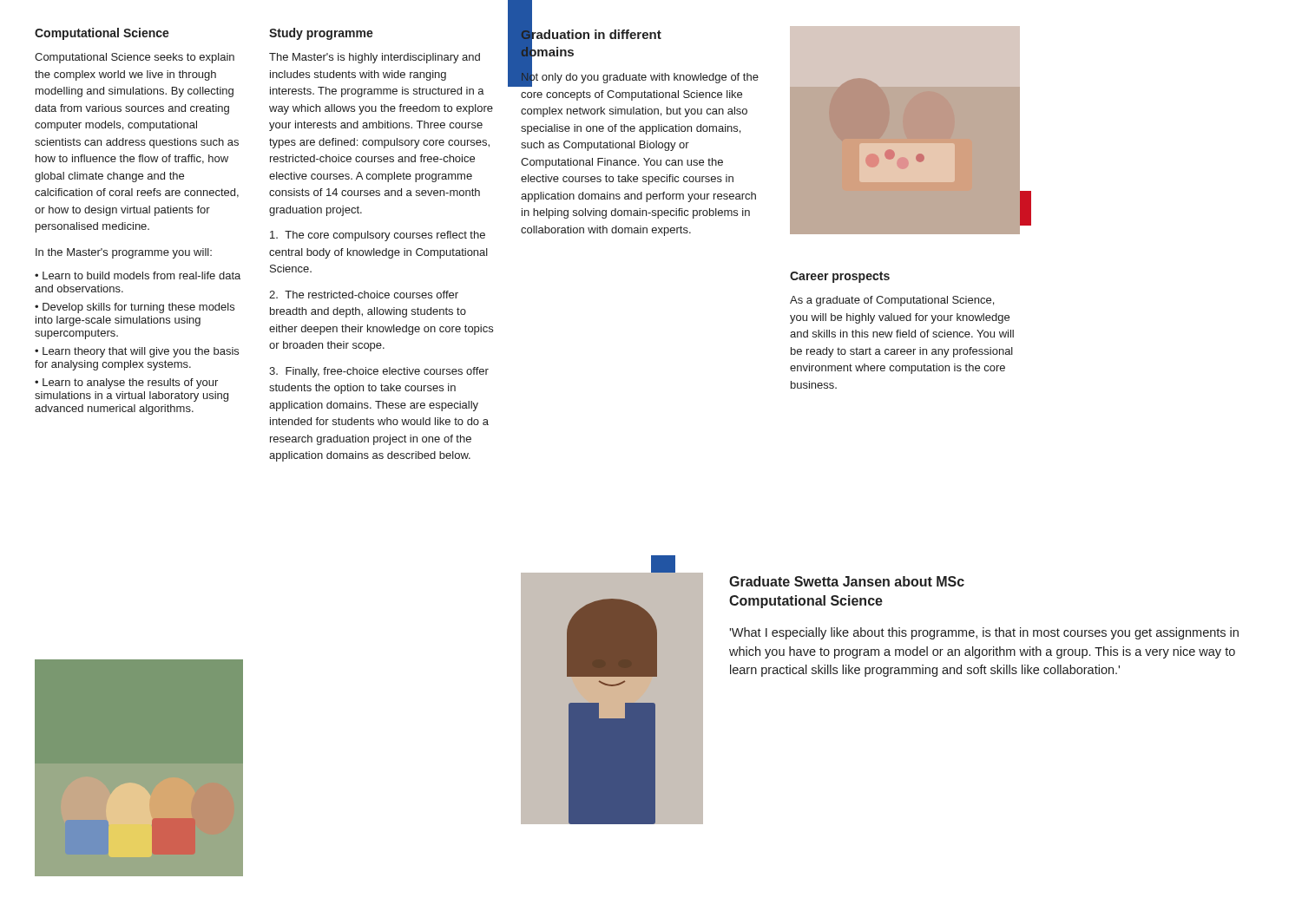
Task: Point to the element starting "'What I especially like about"
Action: coord(985,652)
